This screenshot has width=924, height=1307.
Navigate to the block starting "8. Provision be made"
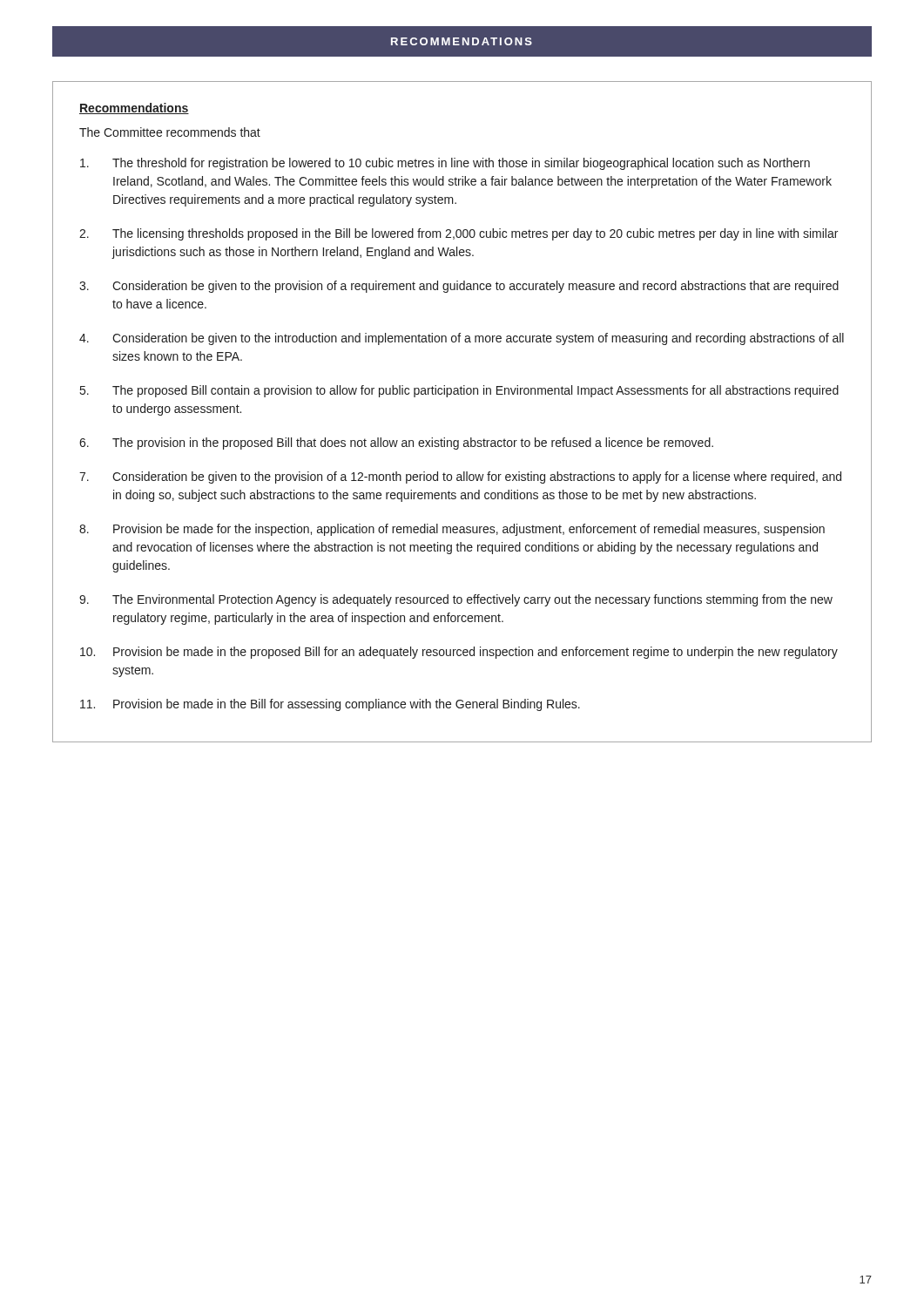[x=462, y=548]
